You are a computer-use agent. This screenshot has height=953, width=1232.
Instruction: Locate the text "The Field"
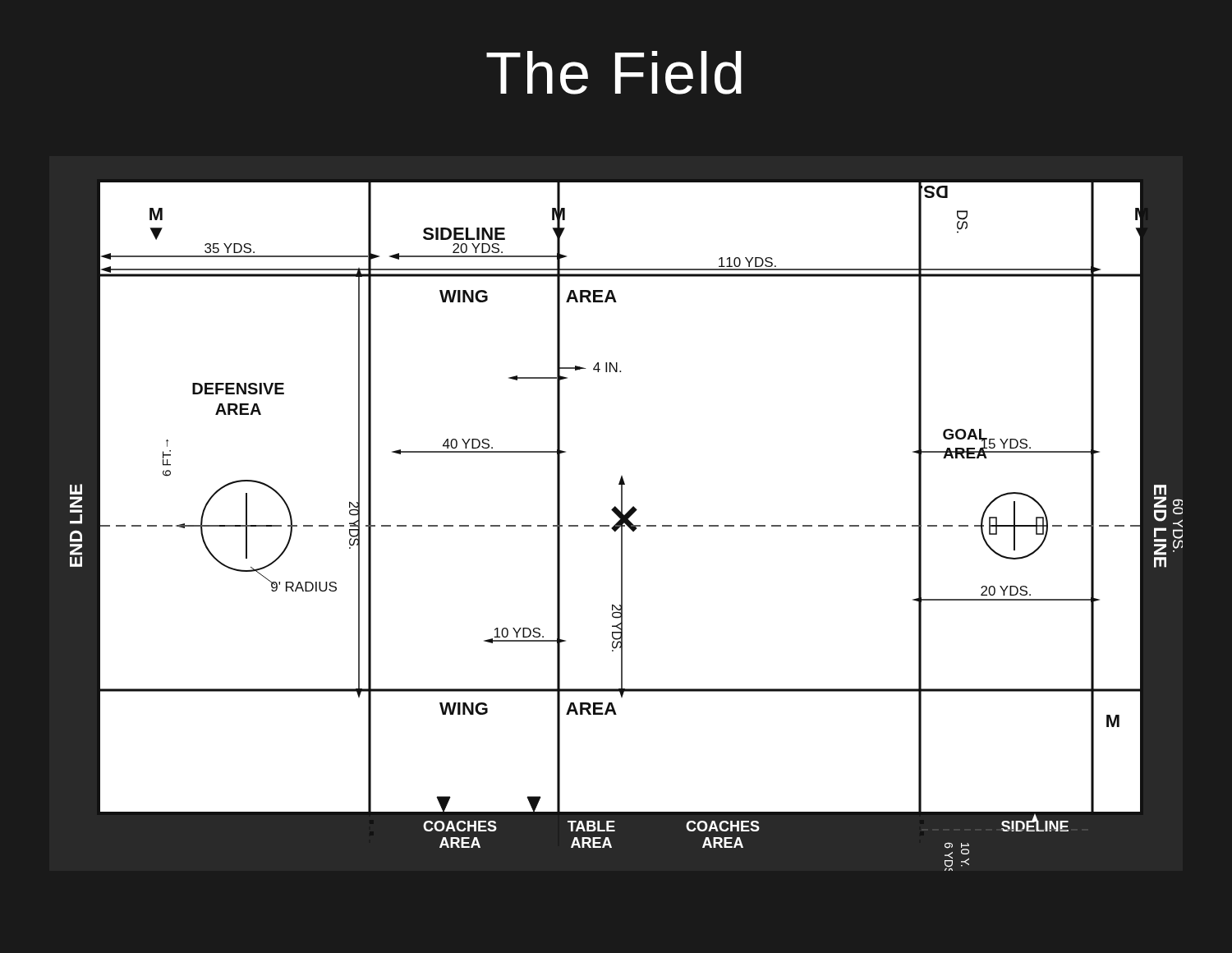coord(616,73)
